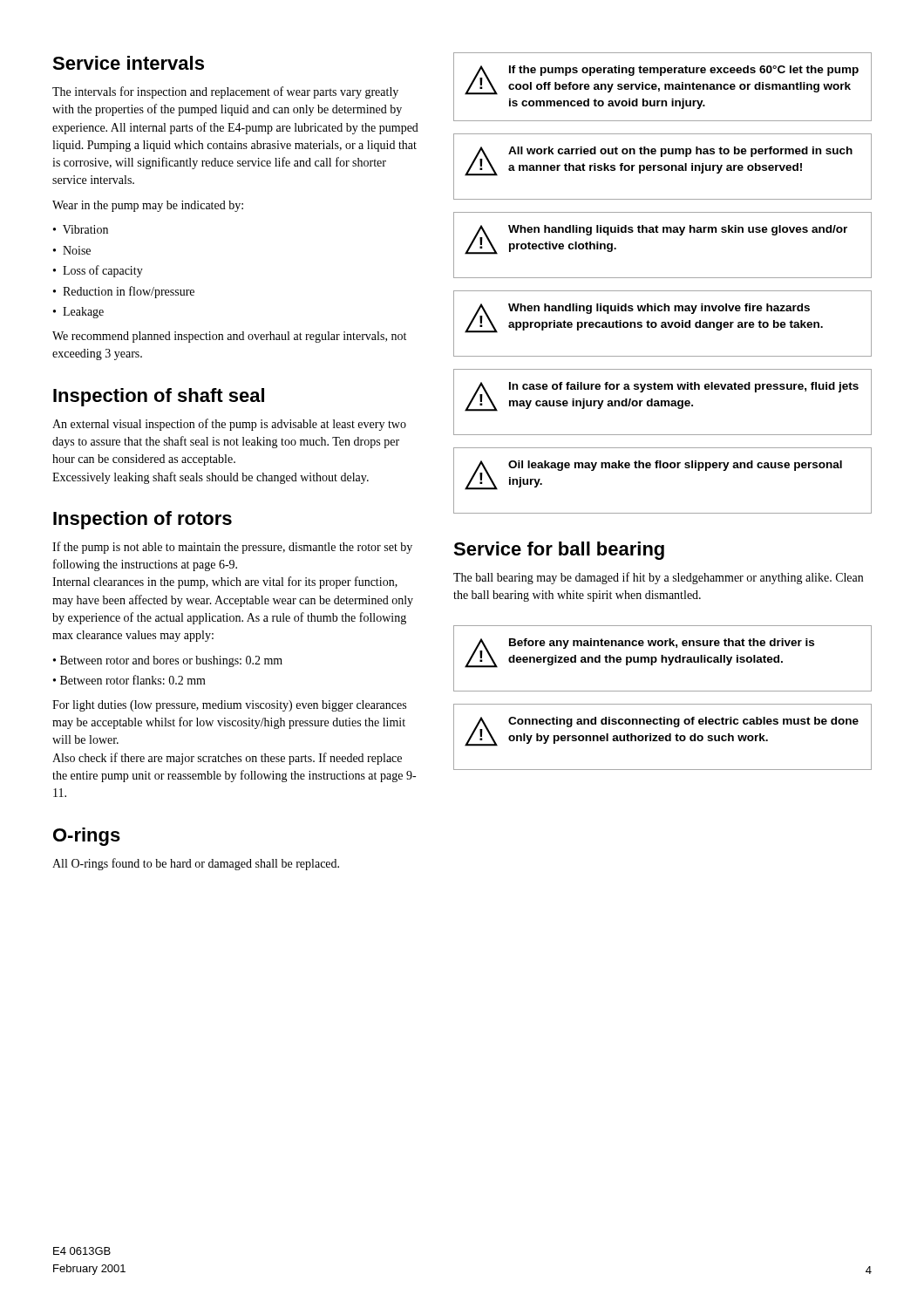Find the text starting "The intervals for"

tap(235, 149)
